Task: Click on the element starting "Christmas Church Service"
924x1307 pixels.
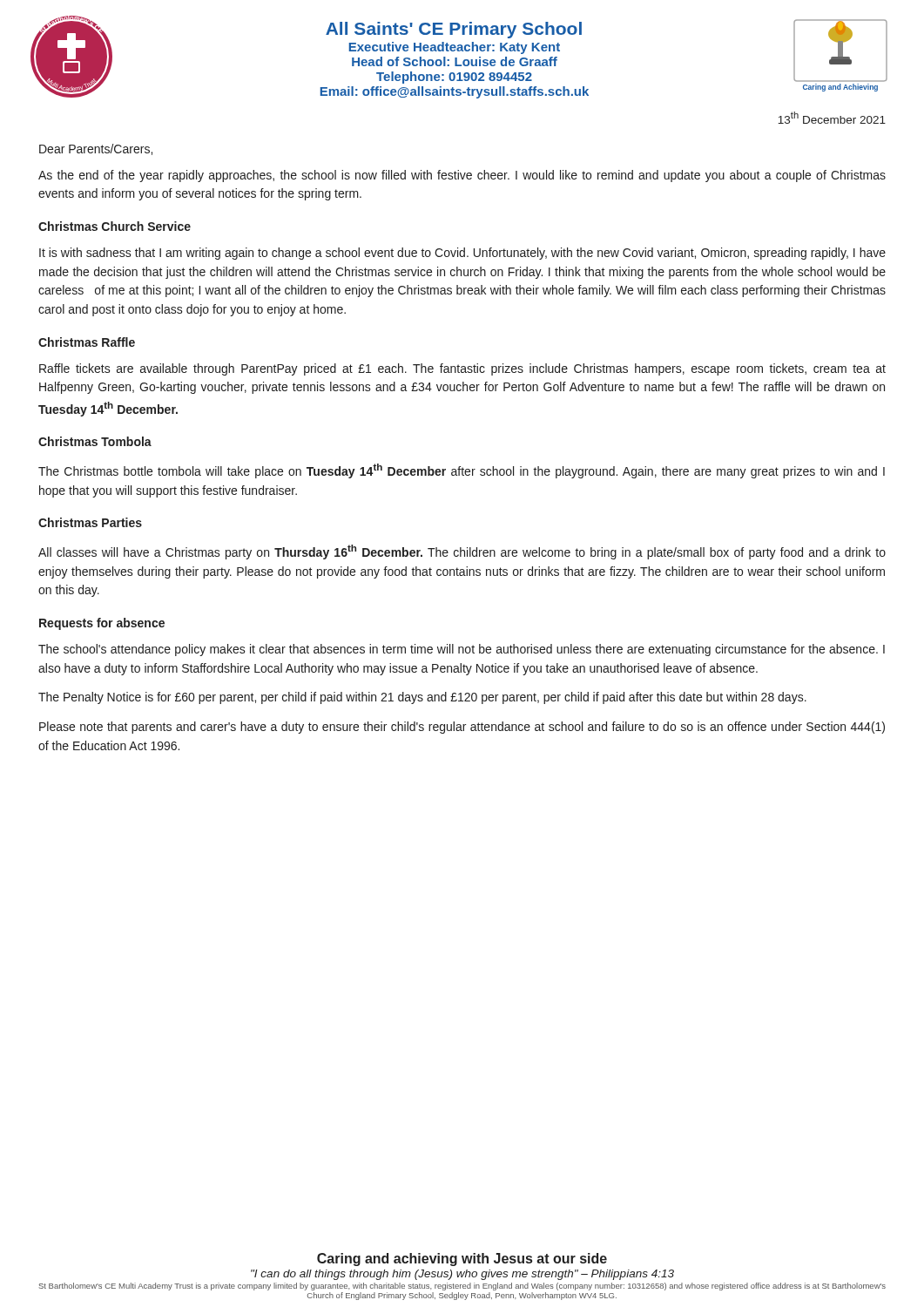Action: (x=115, y=226)
